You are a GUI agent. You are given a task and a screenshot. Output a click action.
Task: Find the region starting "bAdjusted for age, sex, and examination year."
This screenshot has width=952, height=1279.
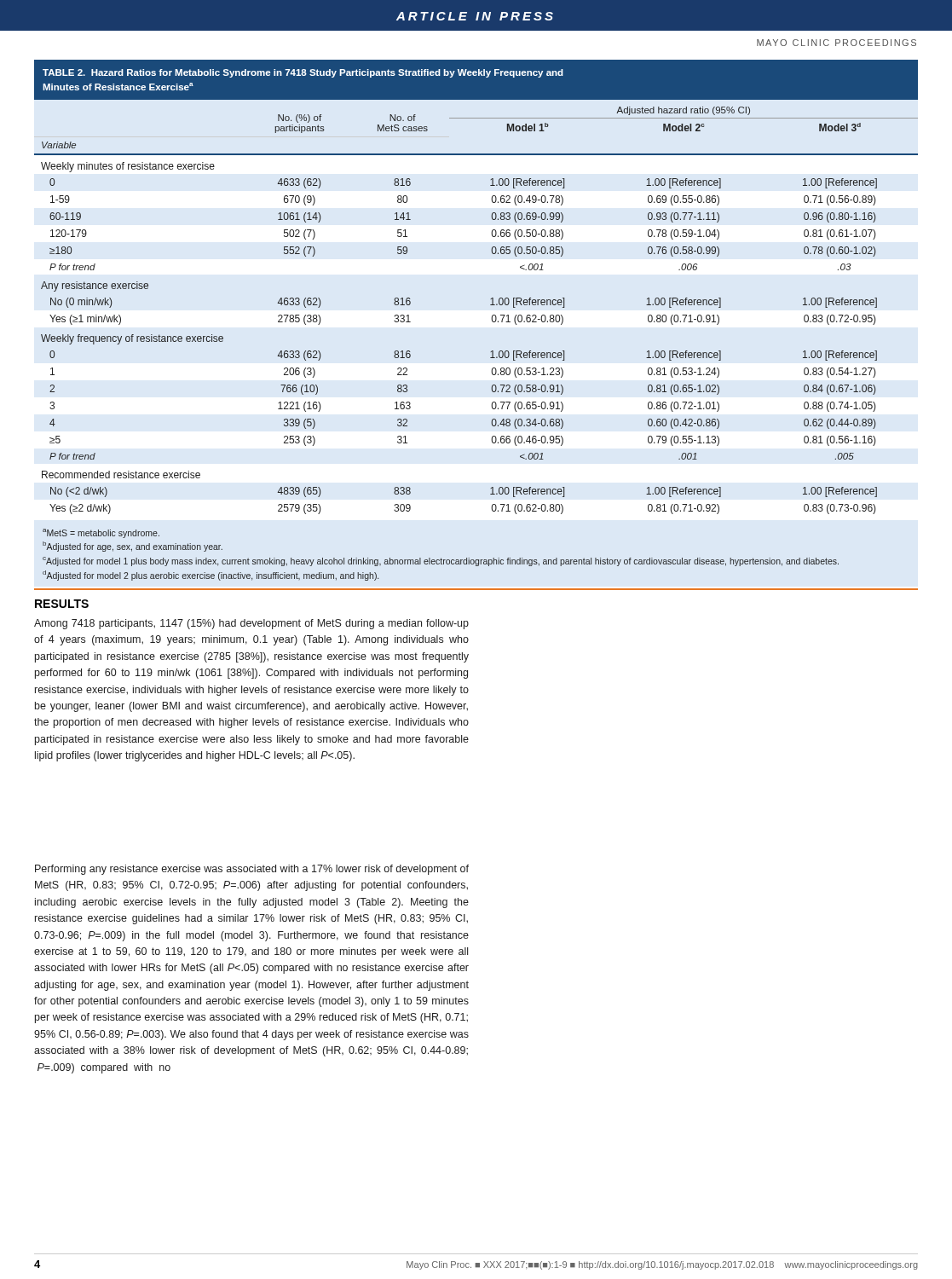(x=133, y=546)
